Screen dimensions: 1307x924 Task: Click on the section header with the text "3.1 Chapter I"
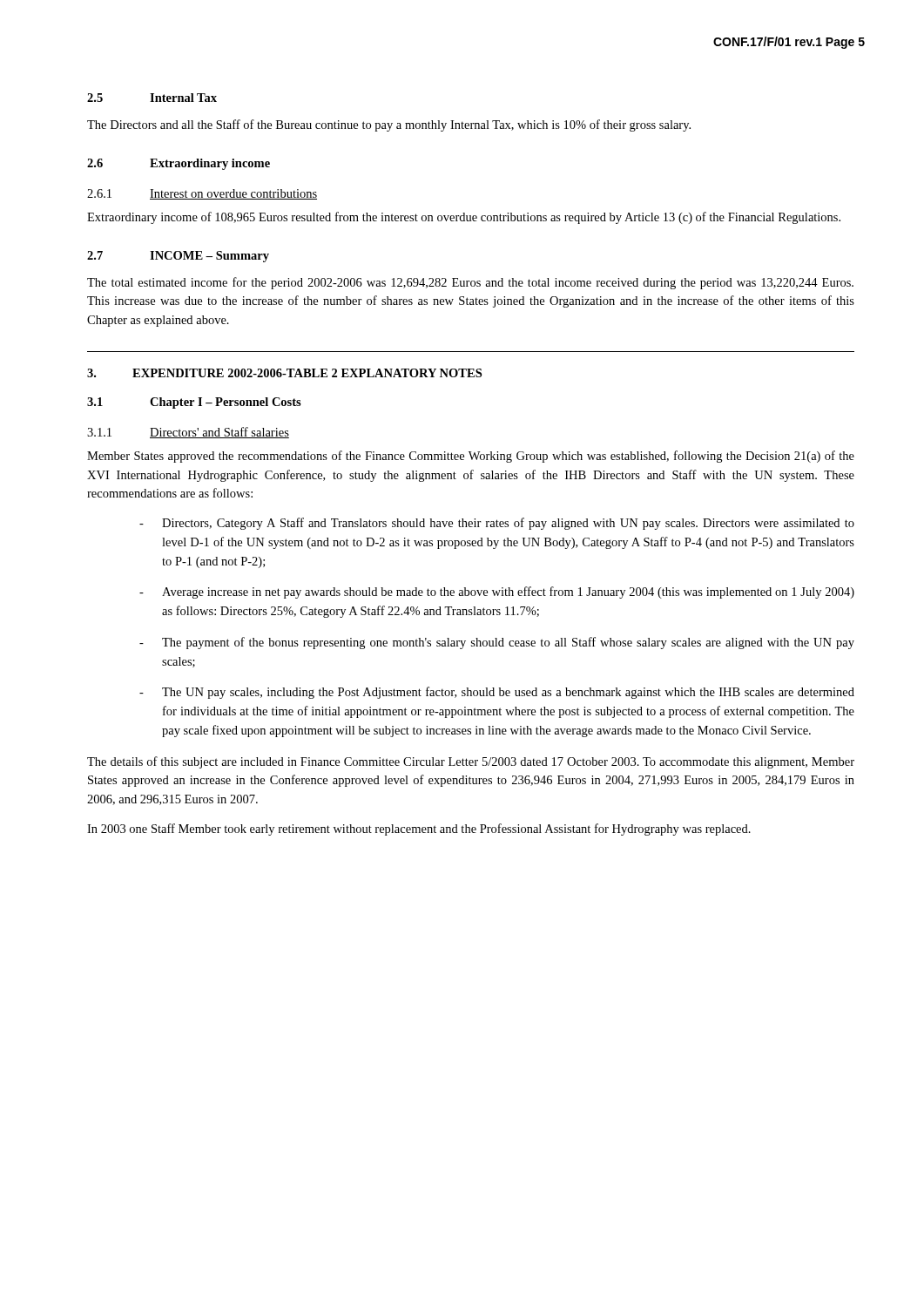pos(194,402)
